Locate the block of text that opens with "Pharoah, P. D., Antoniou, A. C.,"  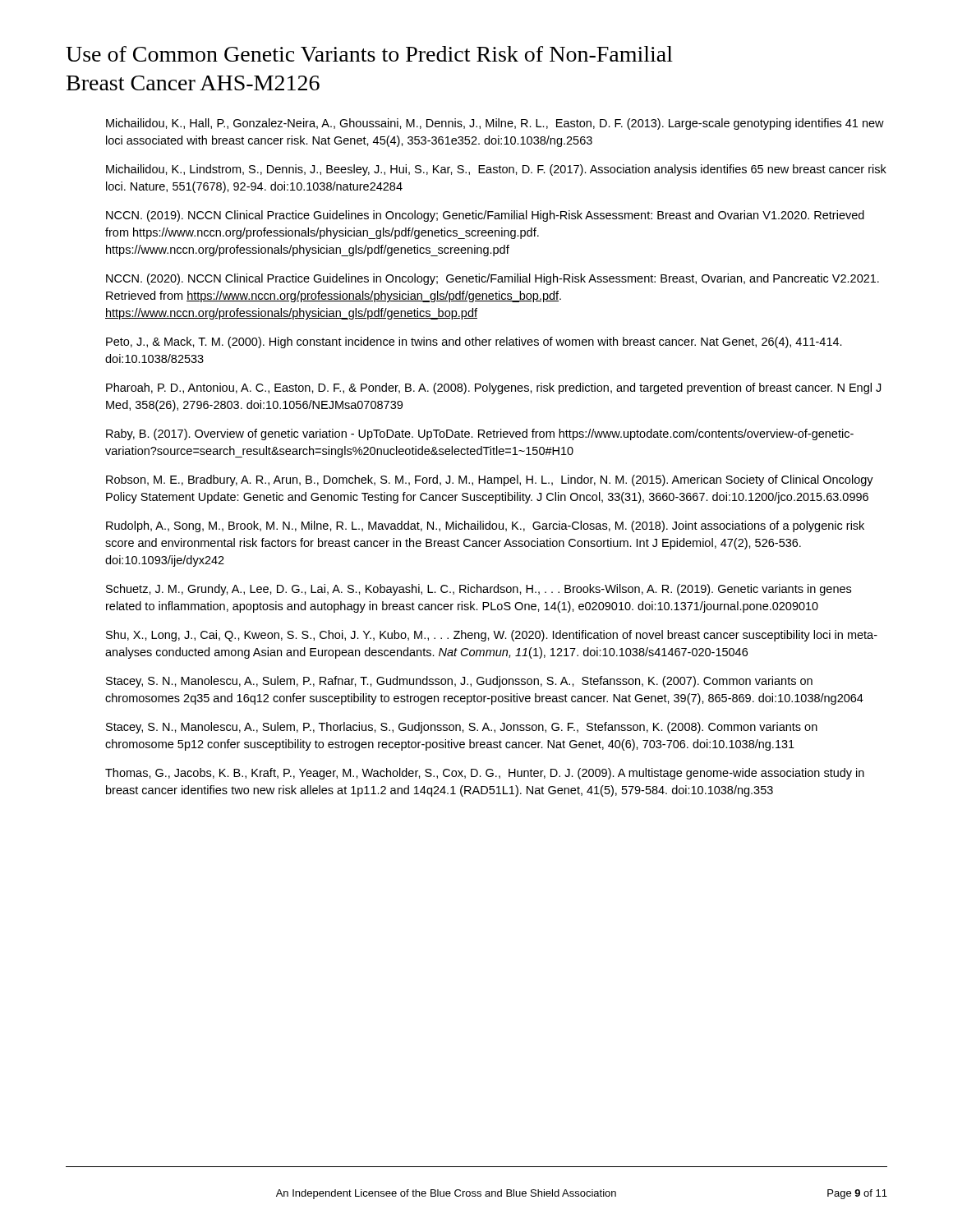pyautogui.click(x=493, y=396)
